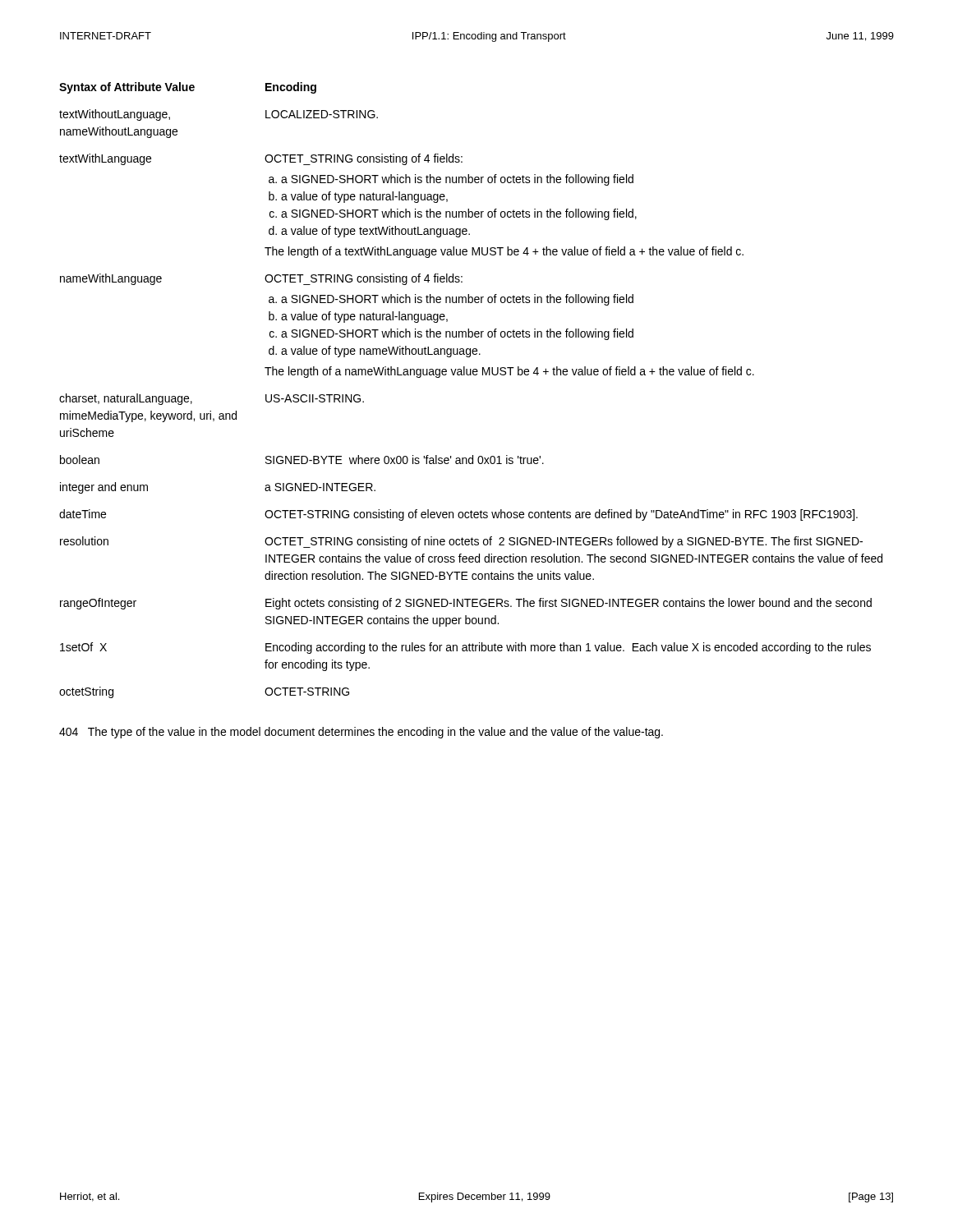
Task: Find the table that mentions "Syntax of Attribute Value"
Action: coord(476,390)
